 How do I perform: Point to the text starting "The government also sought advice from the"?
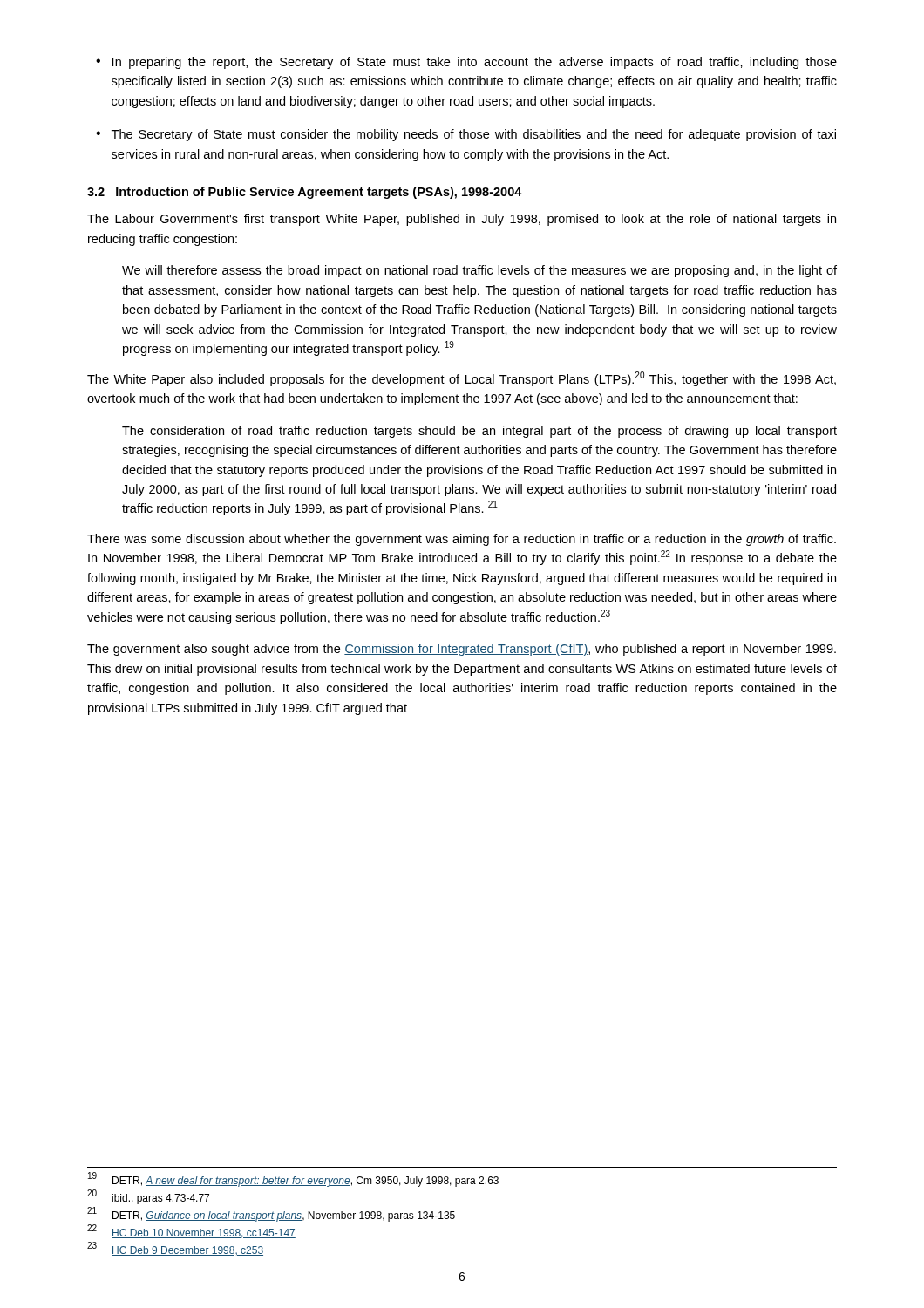[x=462, y=678]
